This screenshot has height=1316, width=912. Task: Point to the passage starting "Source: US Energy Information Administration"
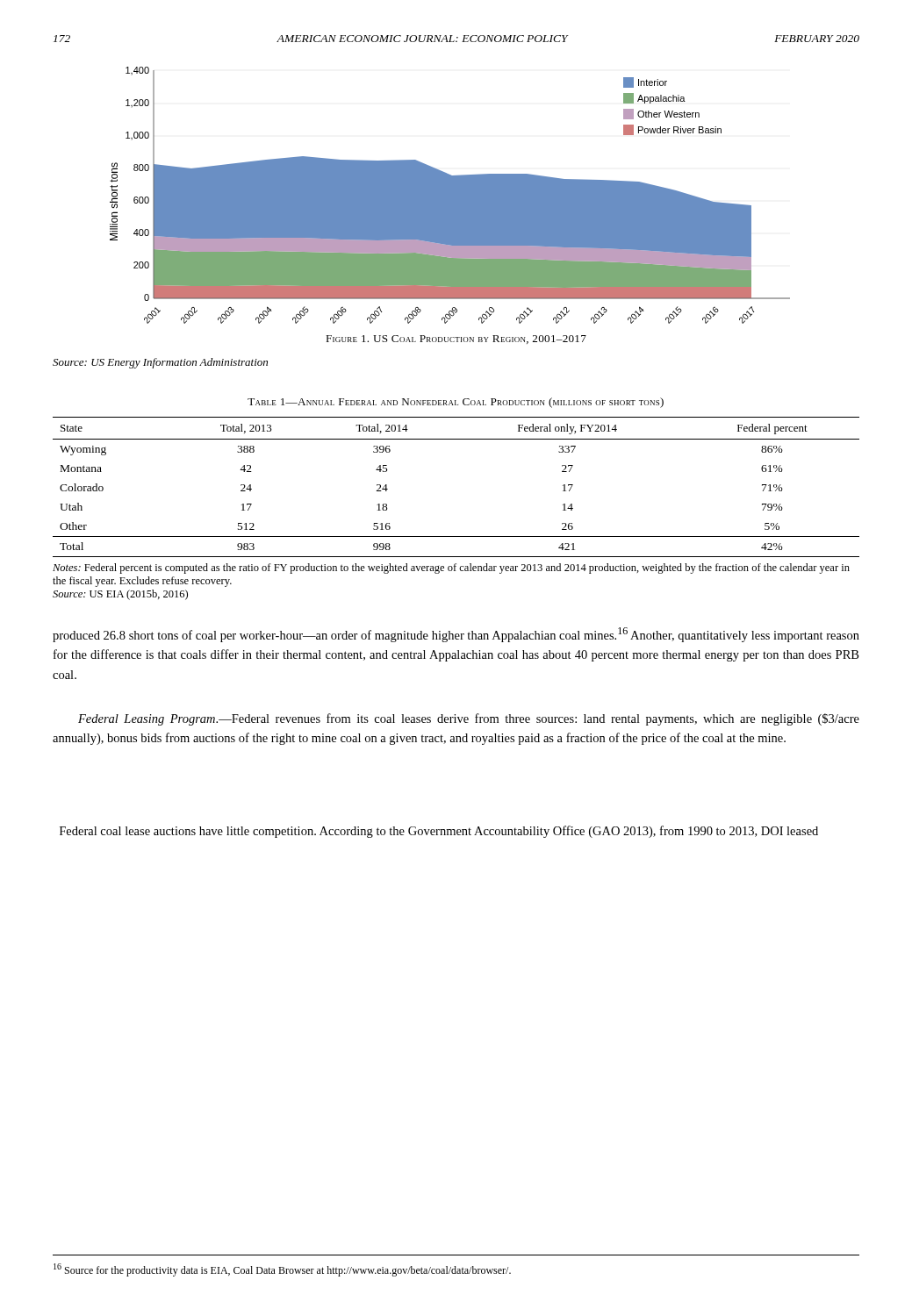[161, 362]
